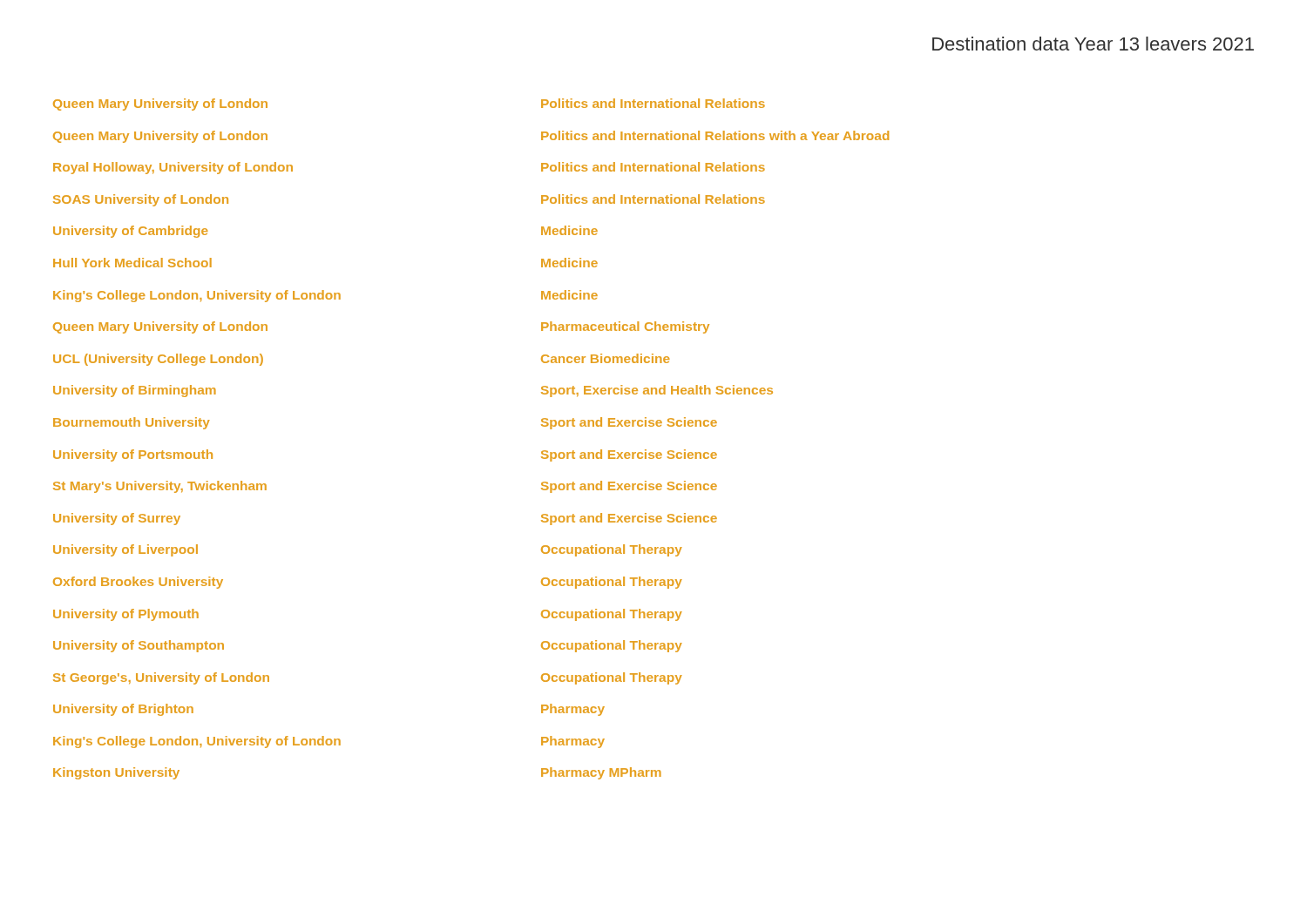Image resolution: width=1307 pixels, height=924 pixels.
Task: Select the region starting "University of Liverpool"
Action: 125,549
